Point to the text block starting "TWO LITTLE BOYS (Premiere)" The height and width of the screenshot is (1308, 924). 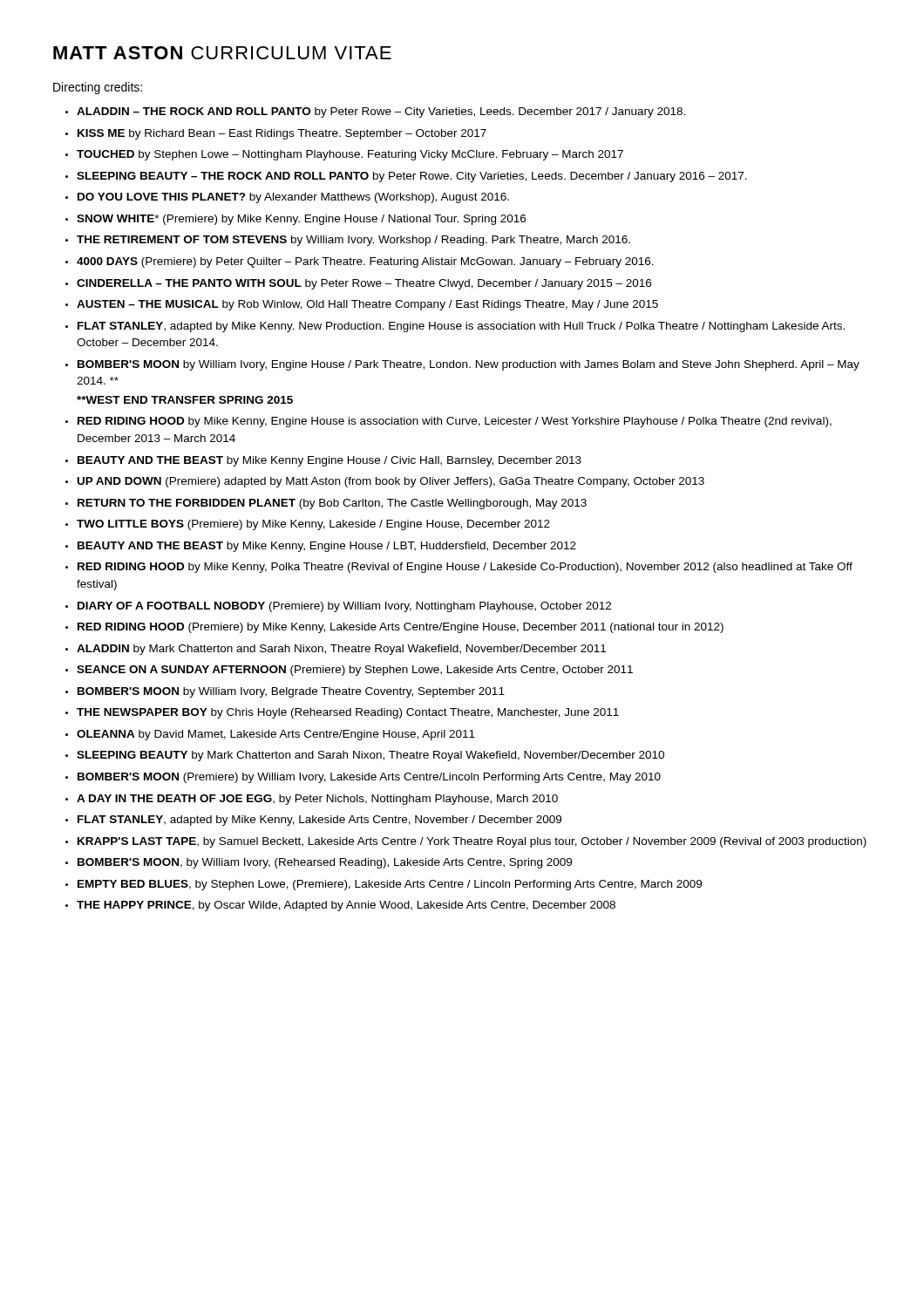pos(313,524)
